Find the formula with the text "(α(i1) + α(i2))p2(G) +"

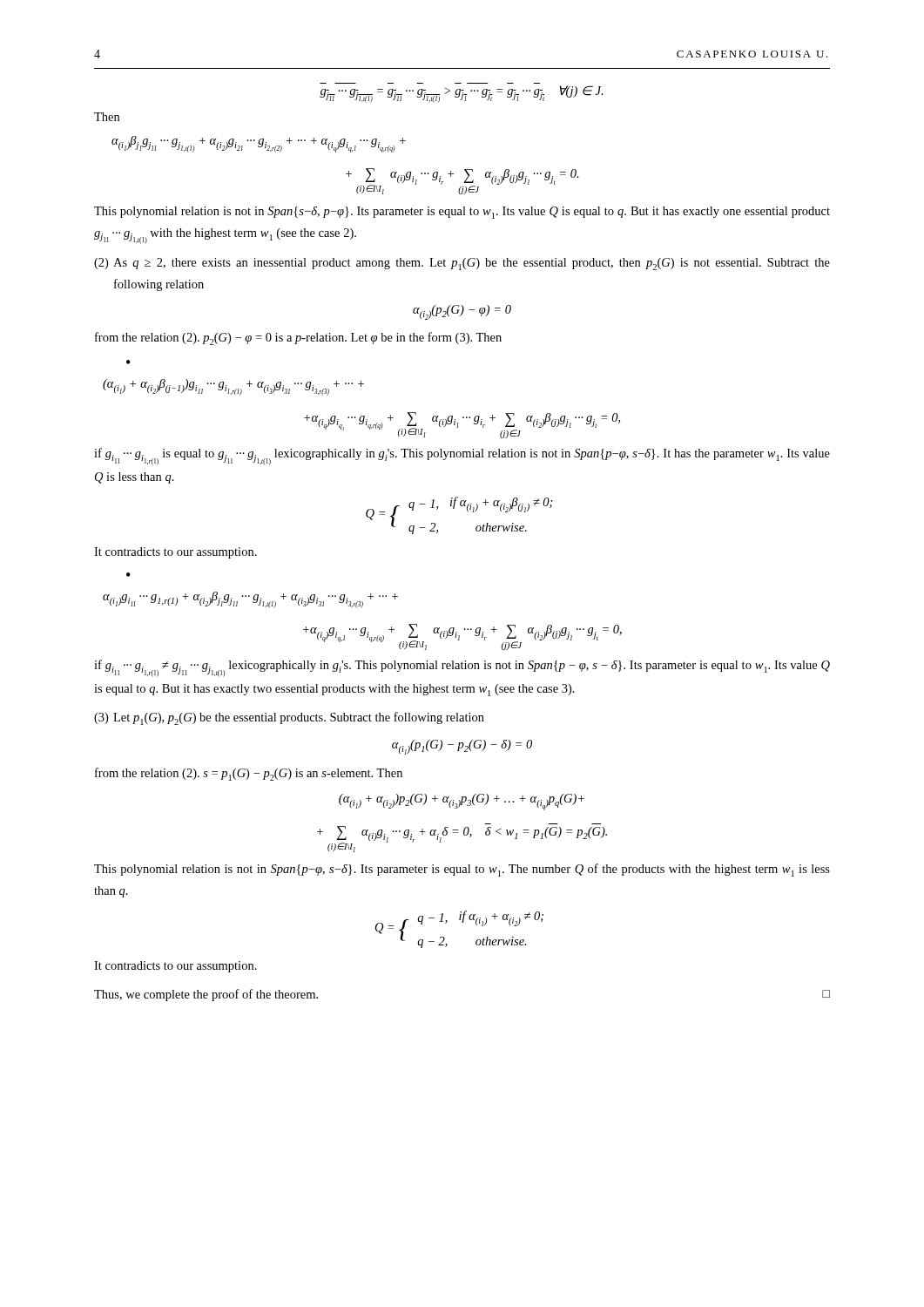[x=462, y=821]
